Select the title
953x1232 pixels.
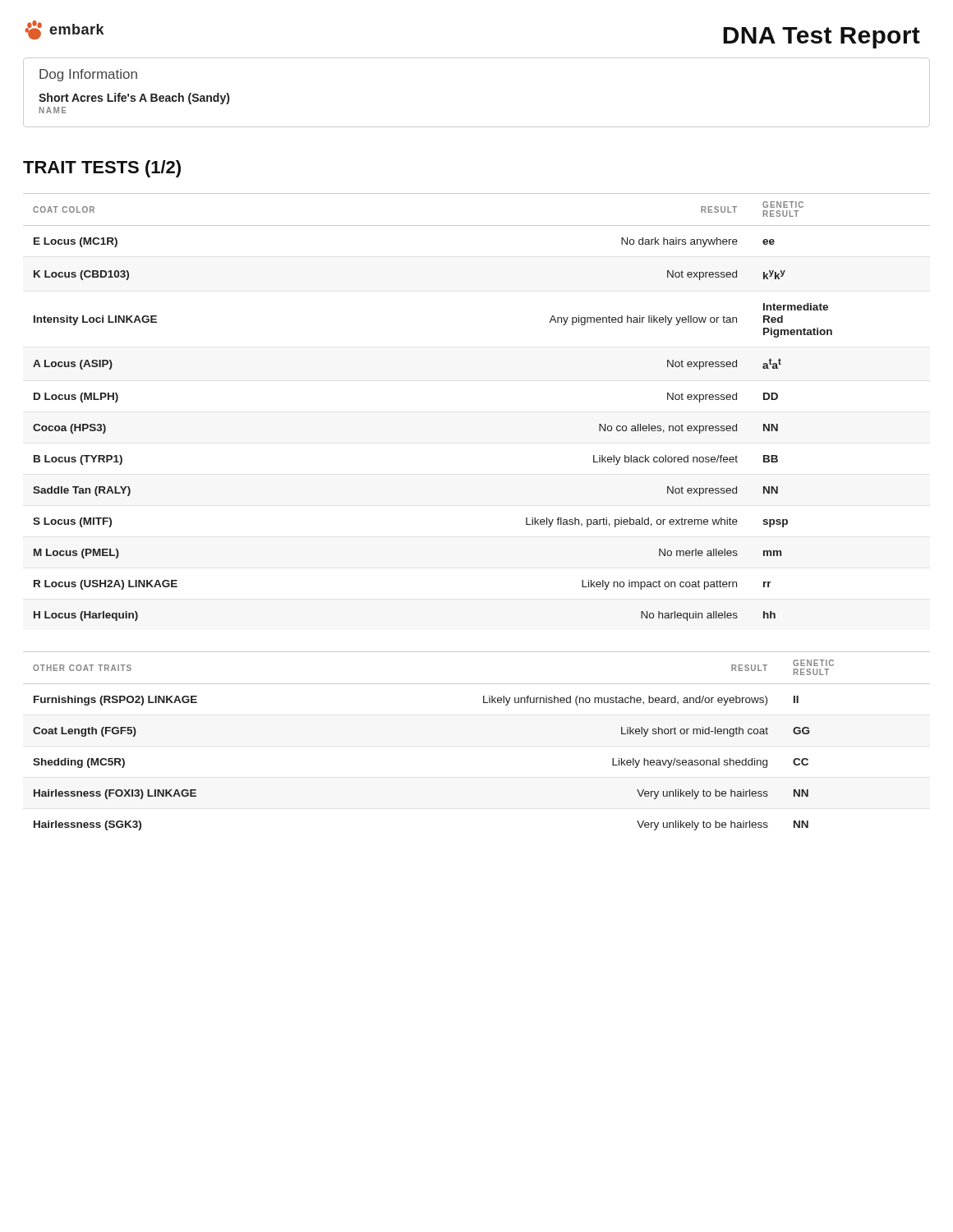click(102, 167)
